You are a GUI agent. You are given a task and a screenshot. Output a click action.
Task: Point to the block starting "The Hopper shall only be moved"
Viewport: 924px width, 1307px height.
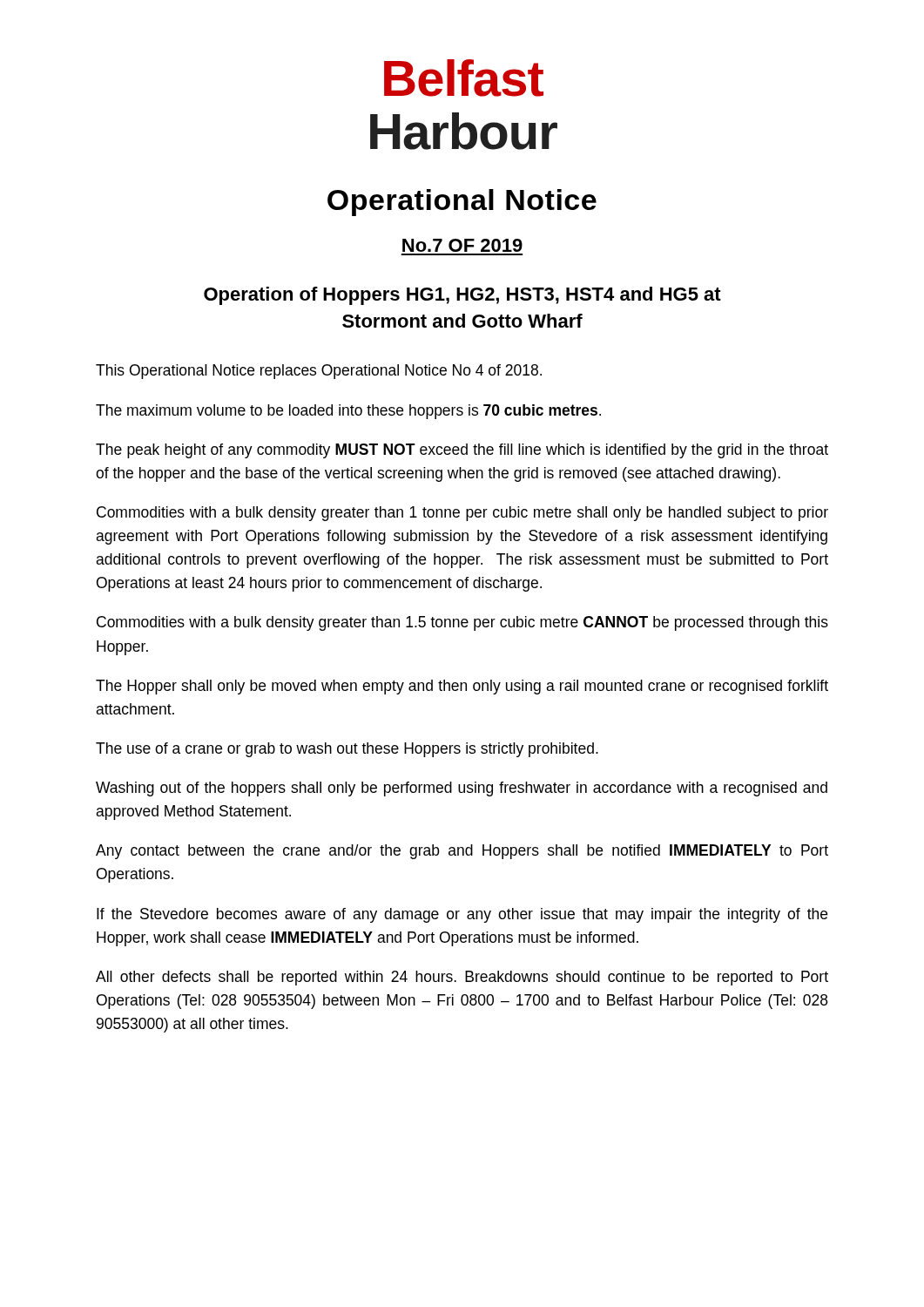click(462, 697)
